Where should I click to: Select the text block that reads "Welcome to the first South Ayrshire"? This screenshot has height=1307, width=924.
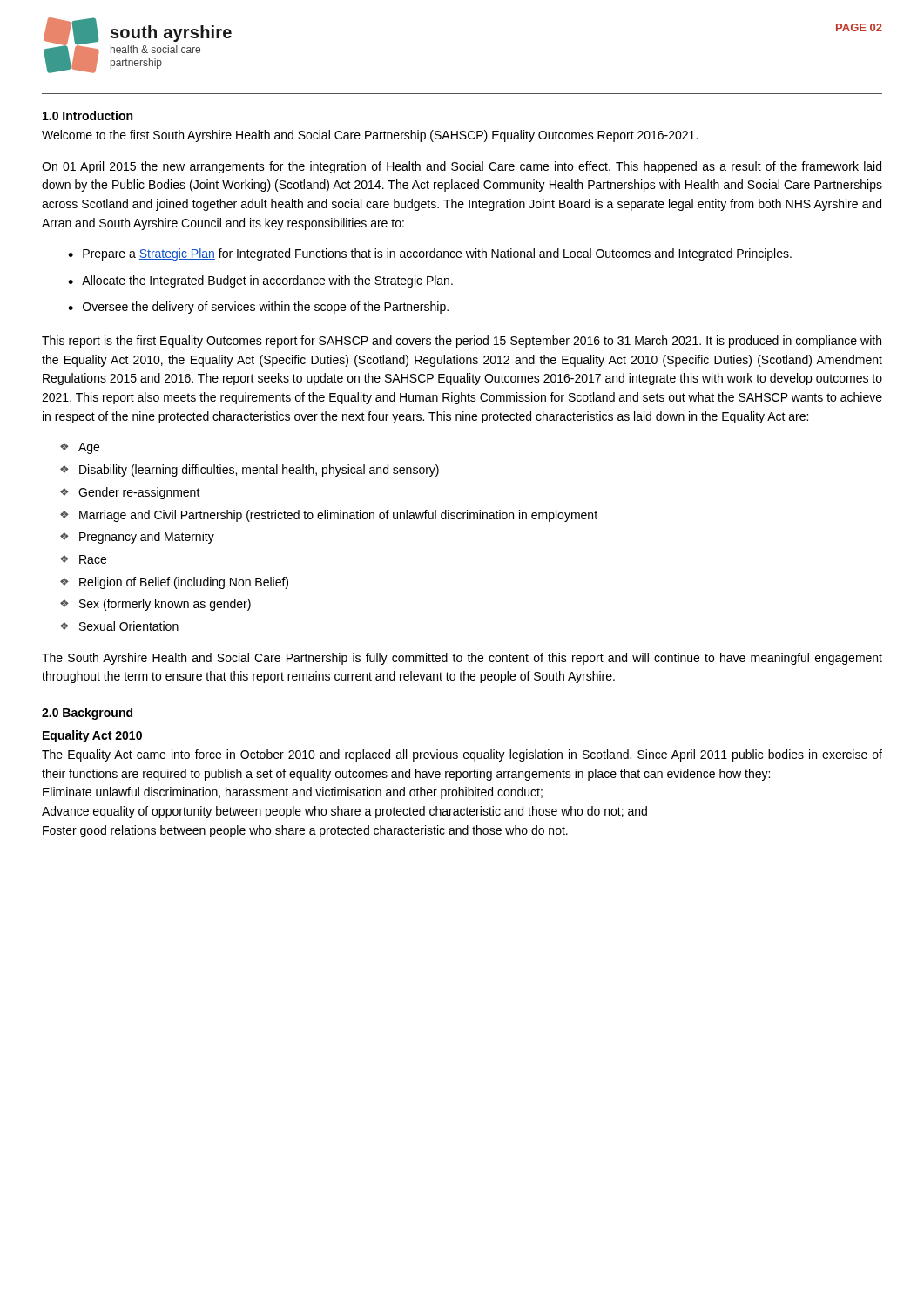tap(370, 135)
